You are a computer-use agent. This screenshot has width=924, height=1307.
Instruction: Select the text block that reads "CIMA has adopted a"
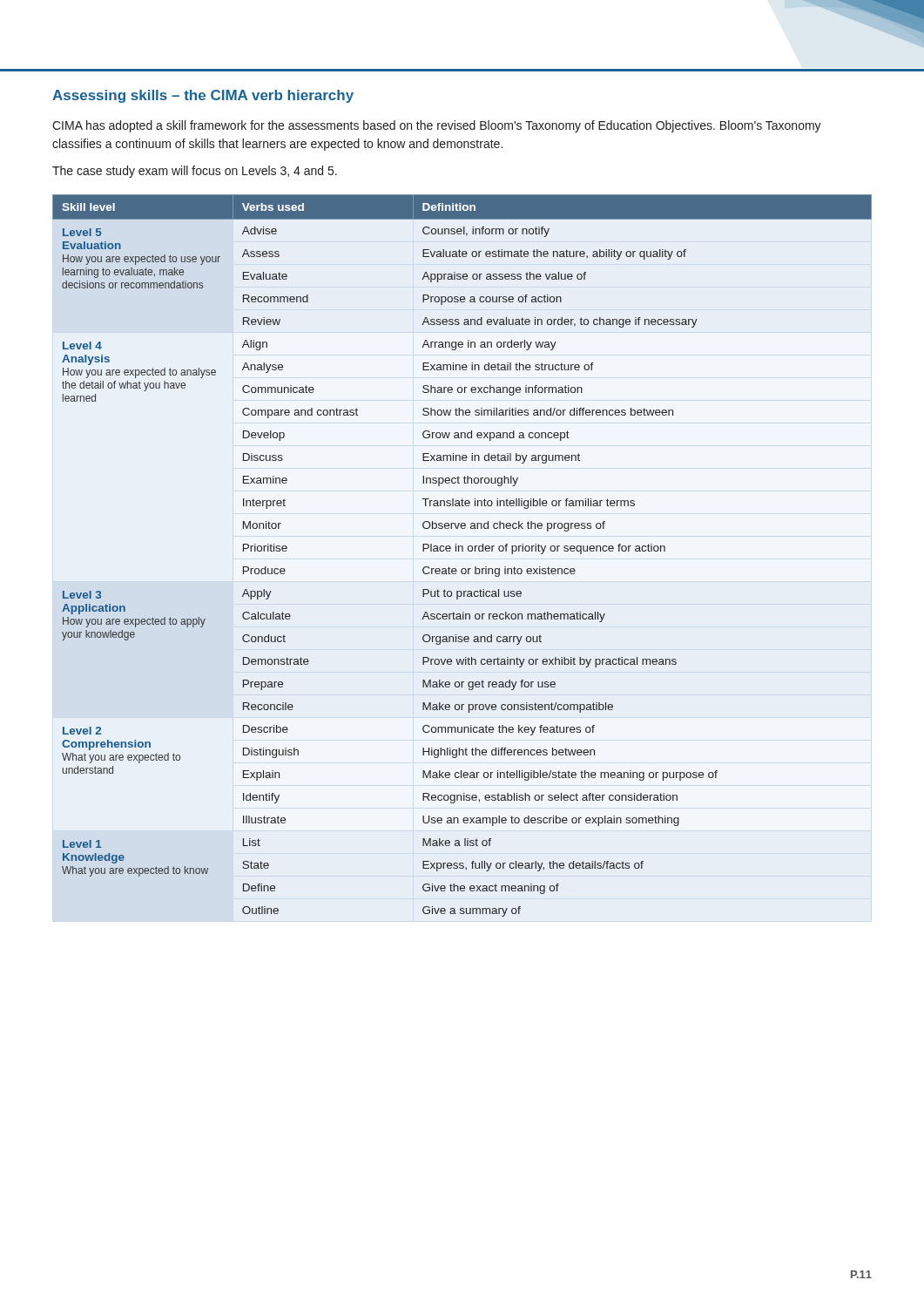(x=437, y=135)
